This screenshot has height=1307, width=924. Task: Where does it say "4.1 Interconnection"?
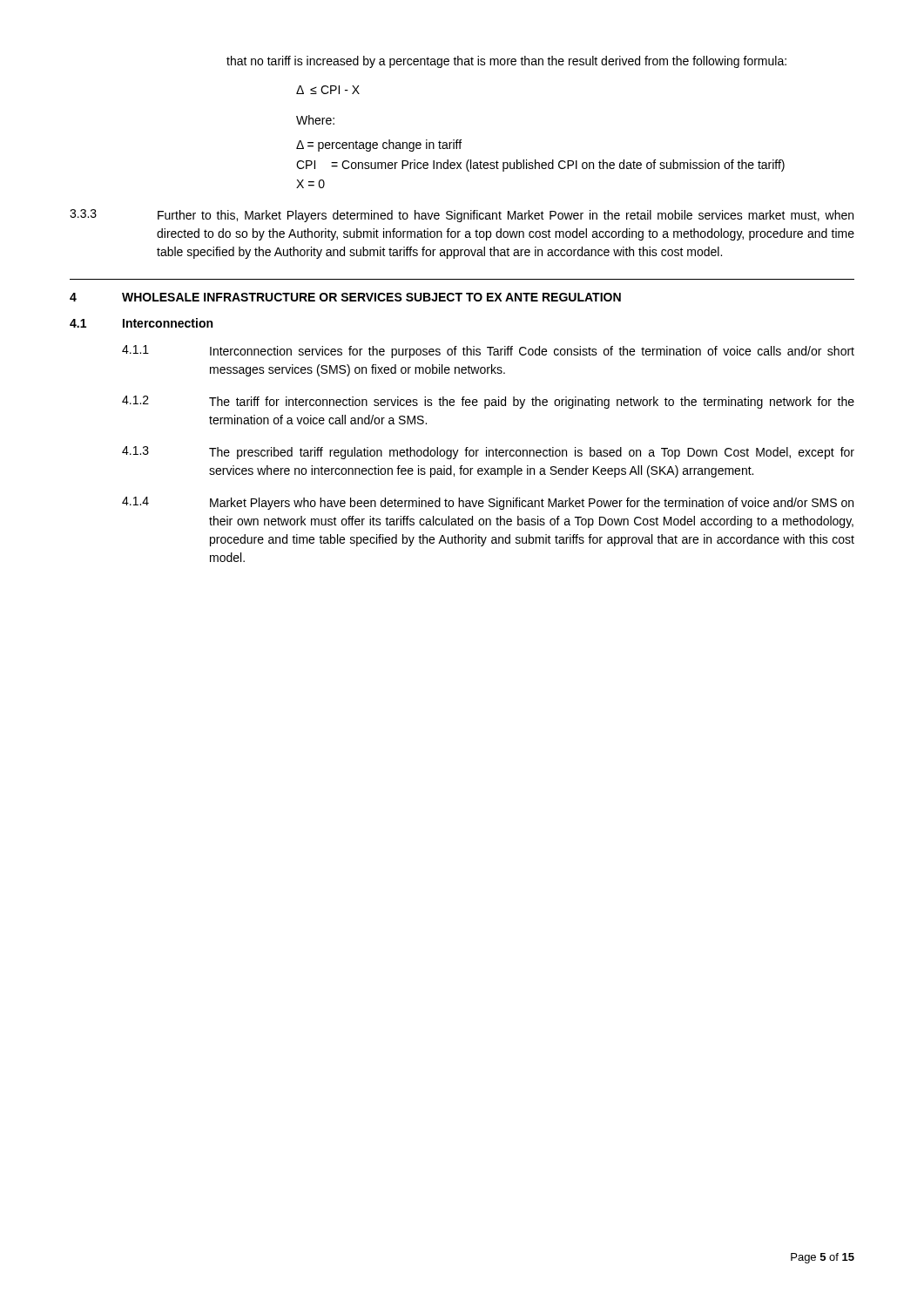(142, 323)
